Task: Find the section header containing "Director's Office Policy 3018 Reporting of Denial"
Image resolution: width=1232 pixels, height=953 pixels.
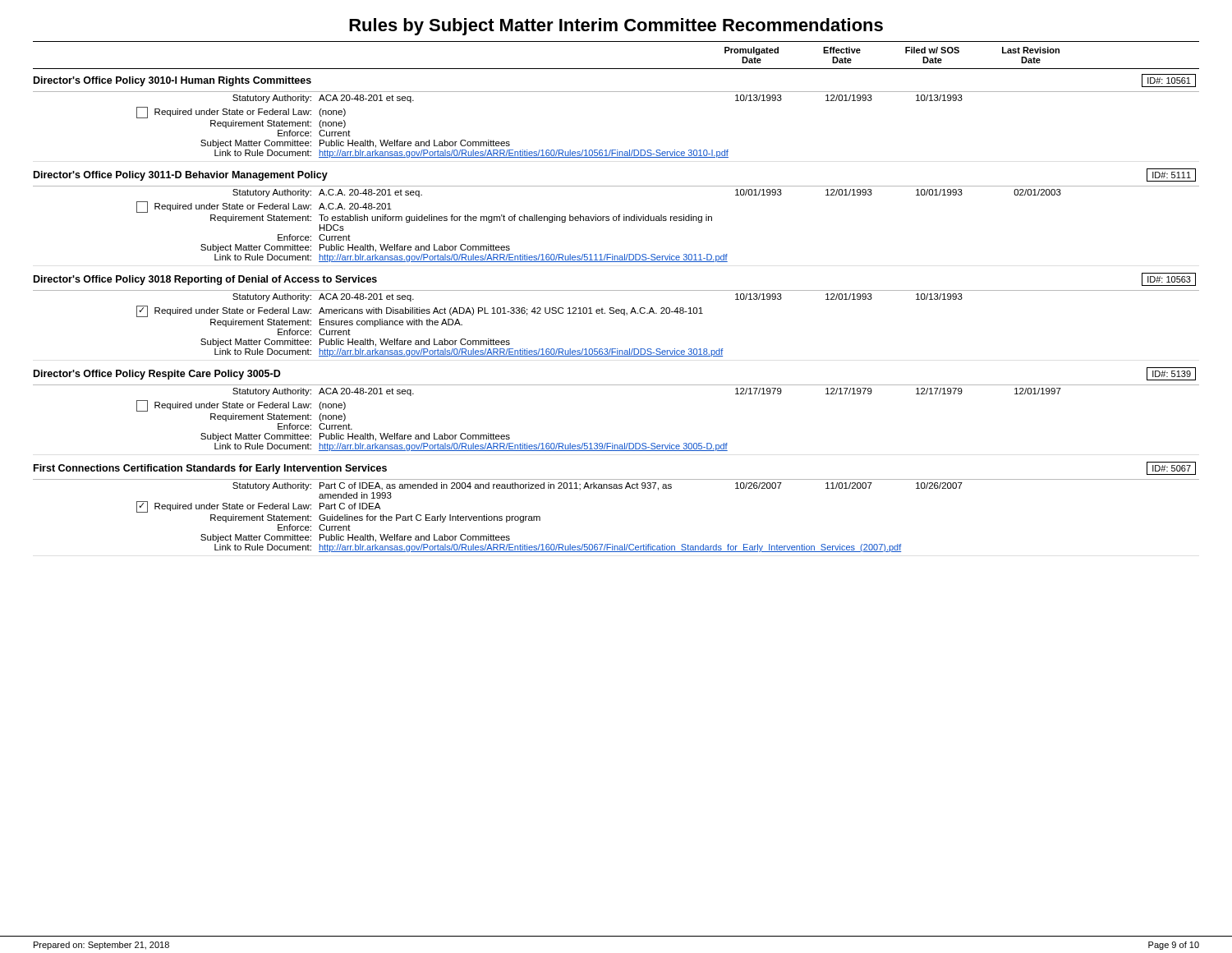Action: [x=616, y=279]
